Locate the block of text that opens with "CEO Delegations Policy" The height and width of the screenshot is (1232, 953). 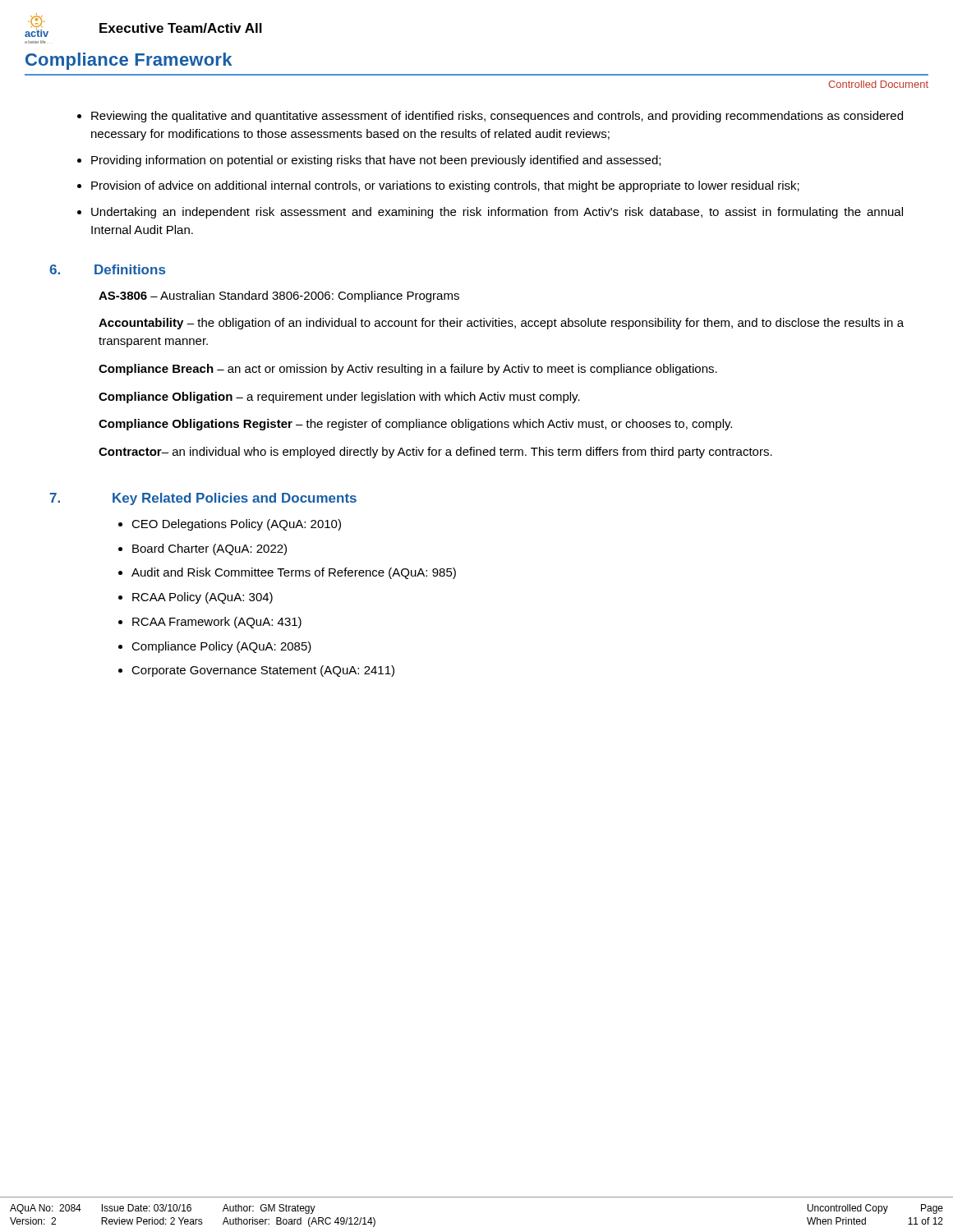(x=237, y=523)
